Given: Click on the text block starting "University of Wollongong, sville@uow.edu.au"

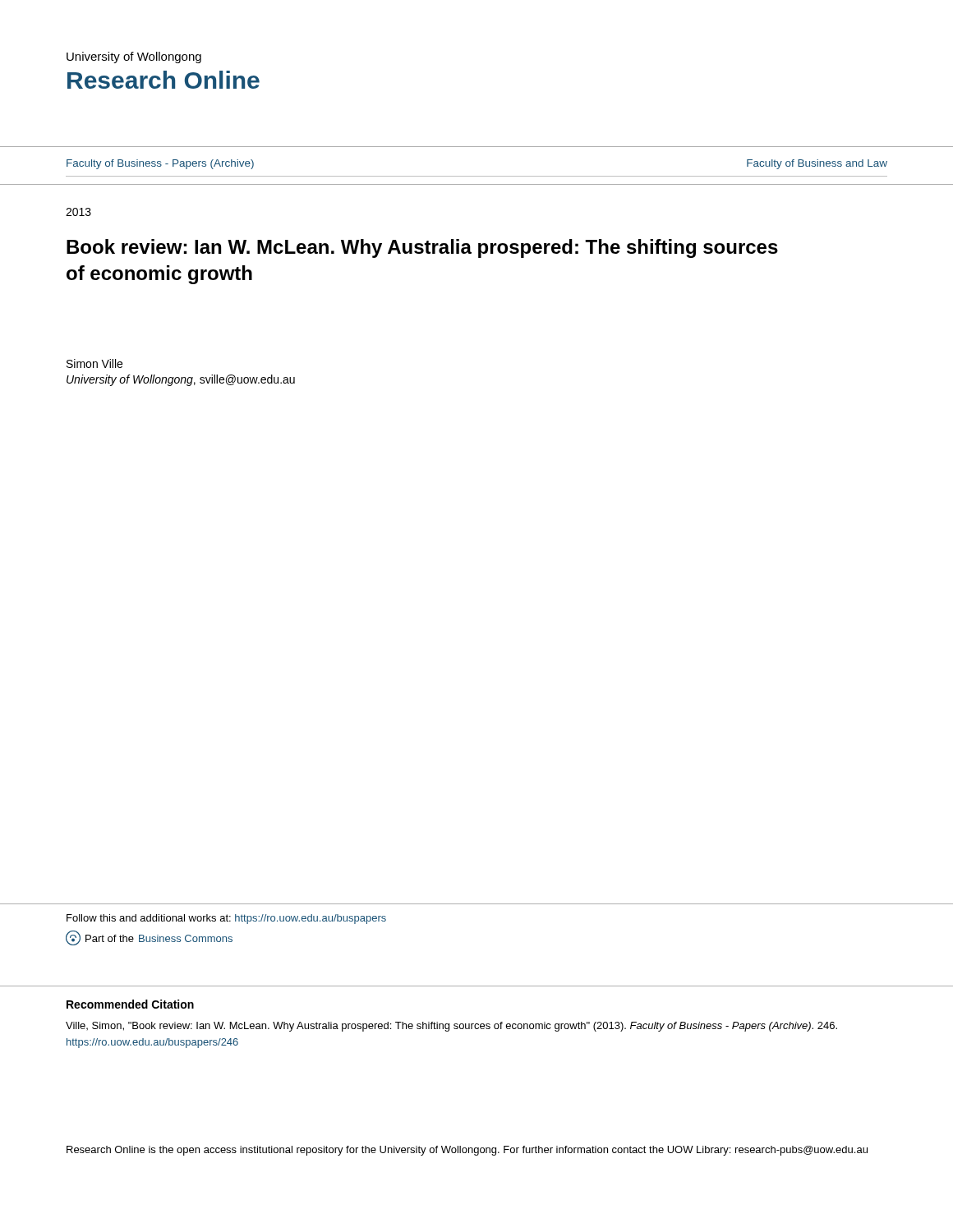Looking at the screenshot, I should [181, 379].
